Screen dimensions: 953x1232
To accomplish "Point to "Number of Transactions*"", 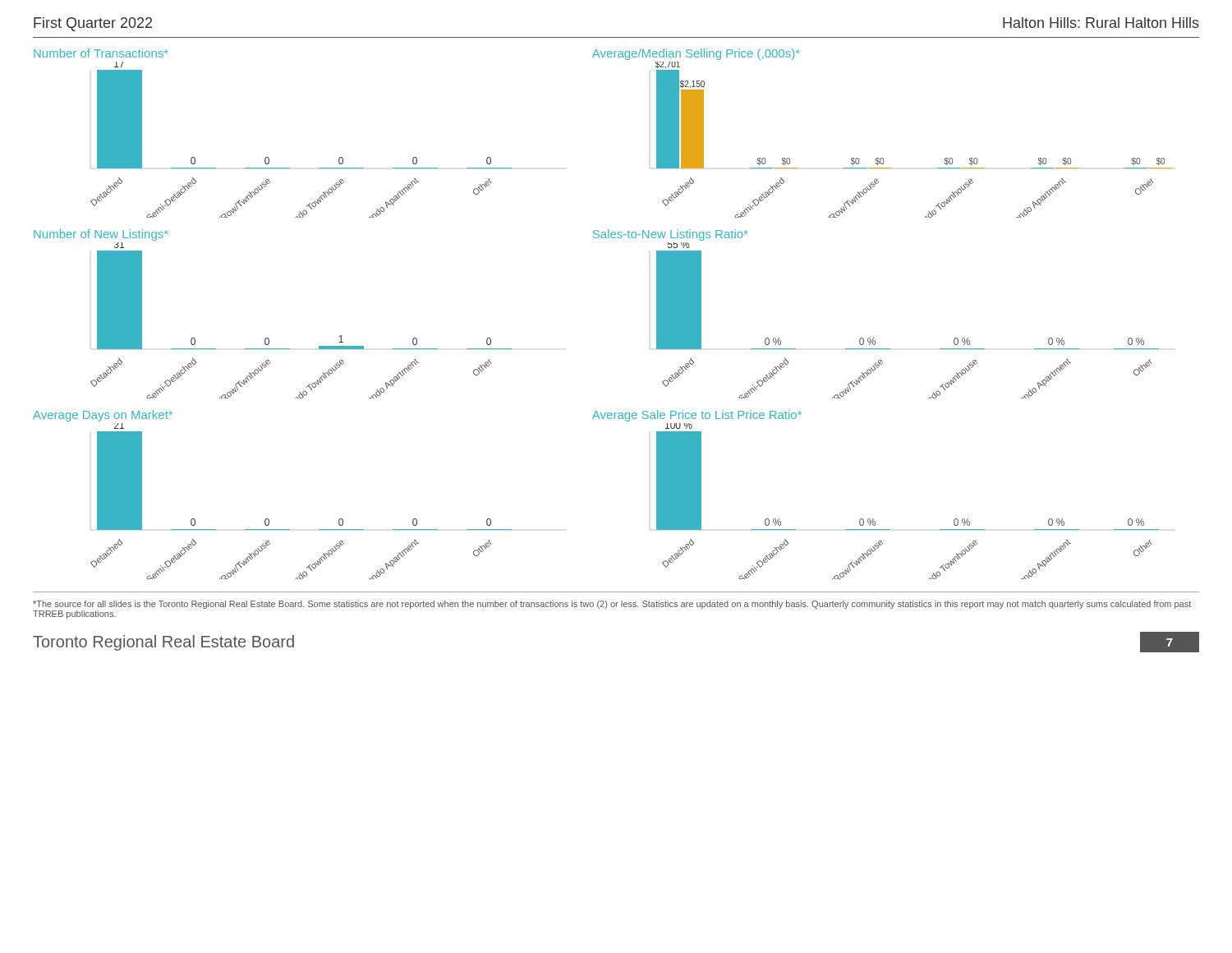I will [101, 53].
